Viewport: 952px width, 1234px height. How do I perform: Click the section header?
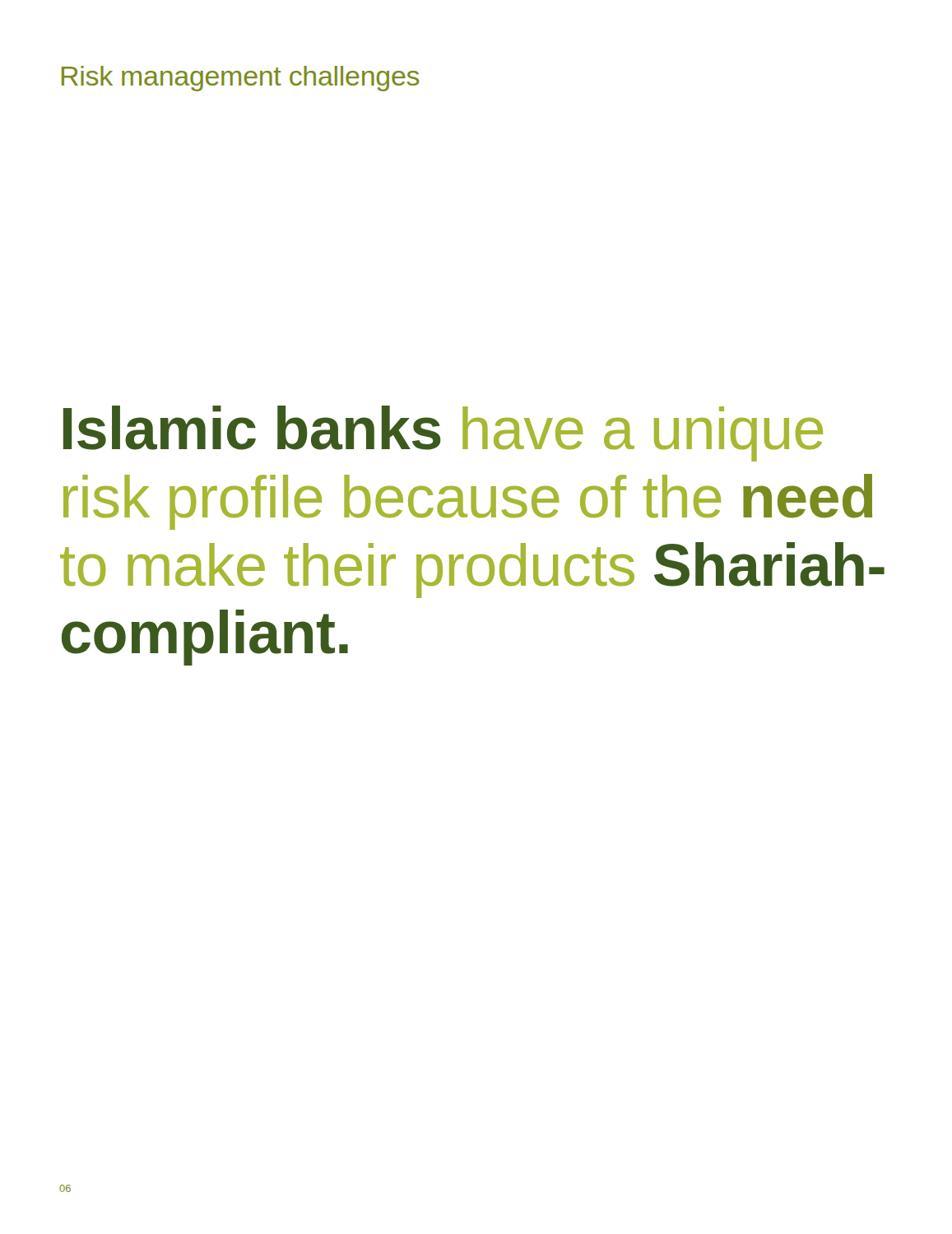[x=240, y=76]
